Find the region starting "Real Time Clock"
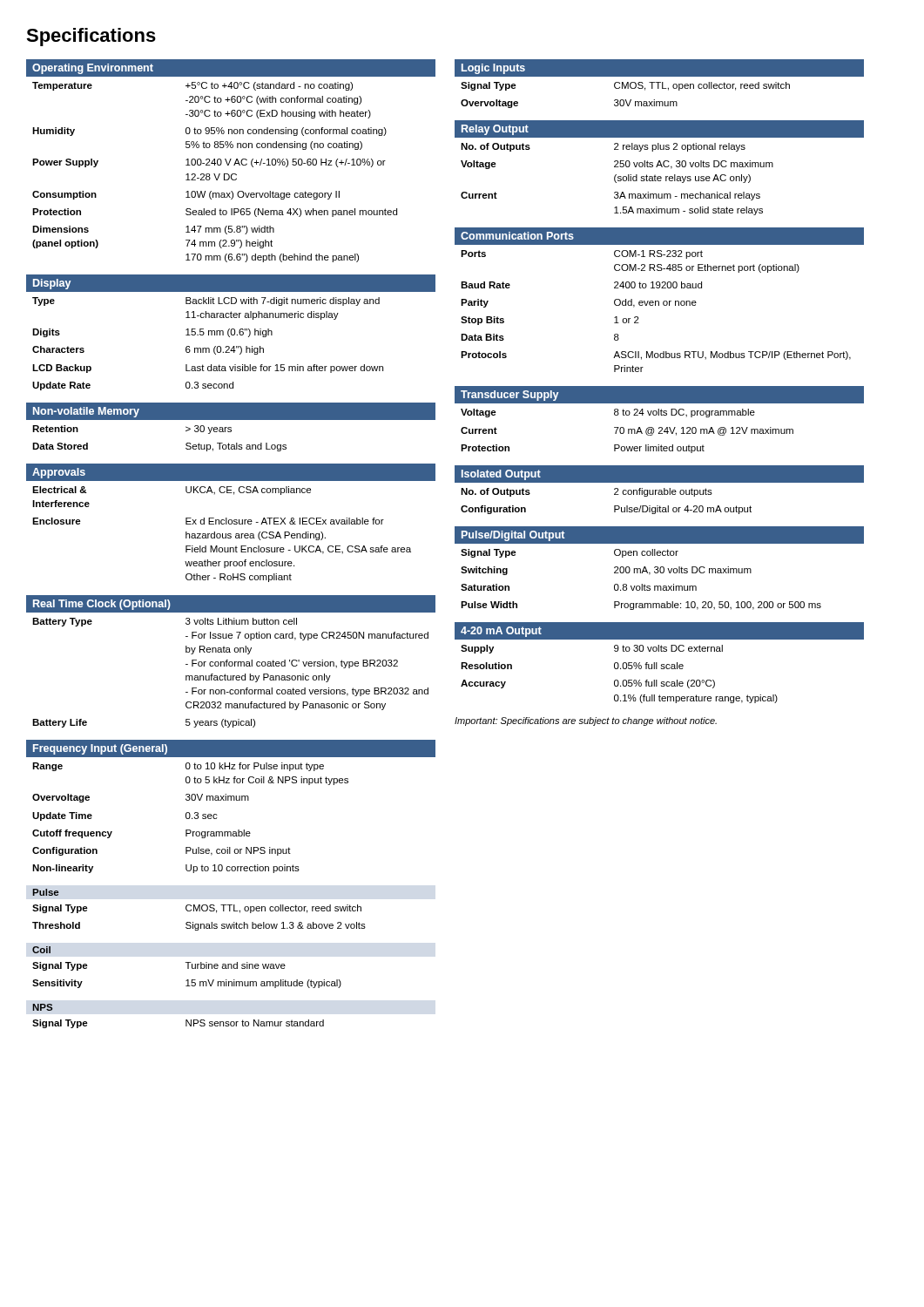Viewport: 924px width, 1307px height. (x=231, y=603)
